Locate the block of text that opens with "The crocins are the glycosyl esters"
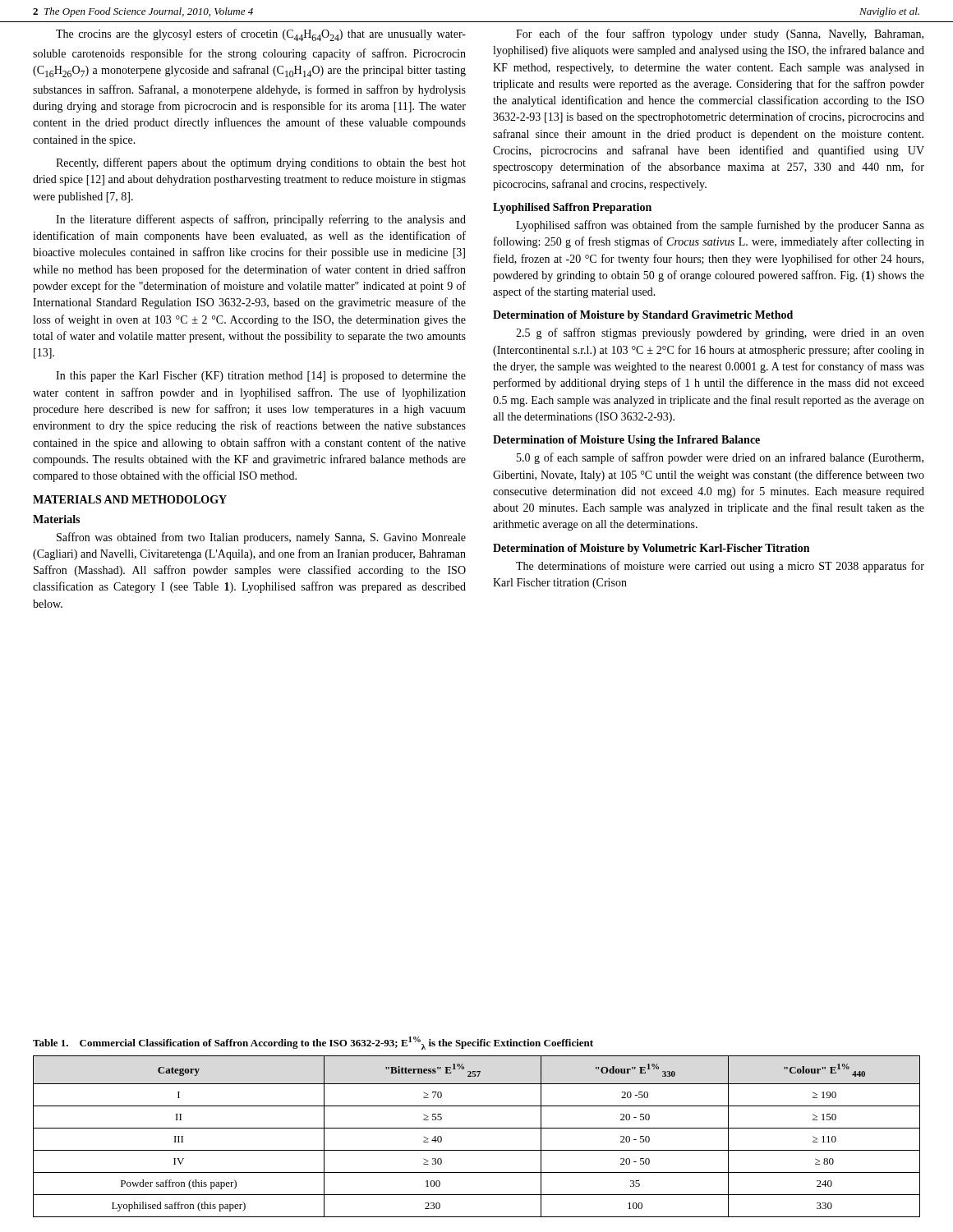The width and height of the screenshot is (953, 1232). pos(249,87)
